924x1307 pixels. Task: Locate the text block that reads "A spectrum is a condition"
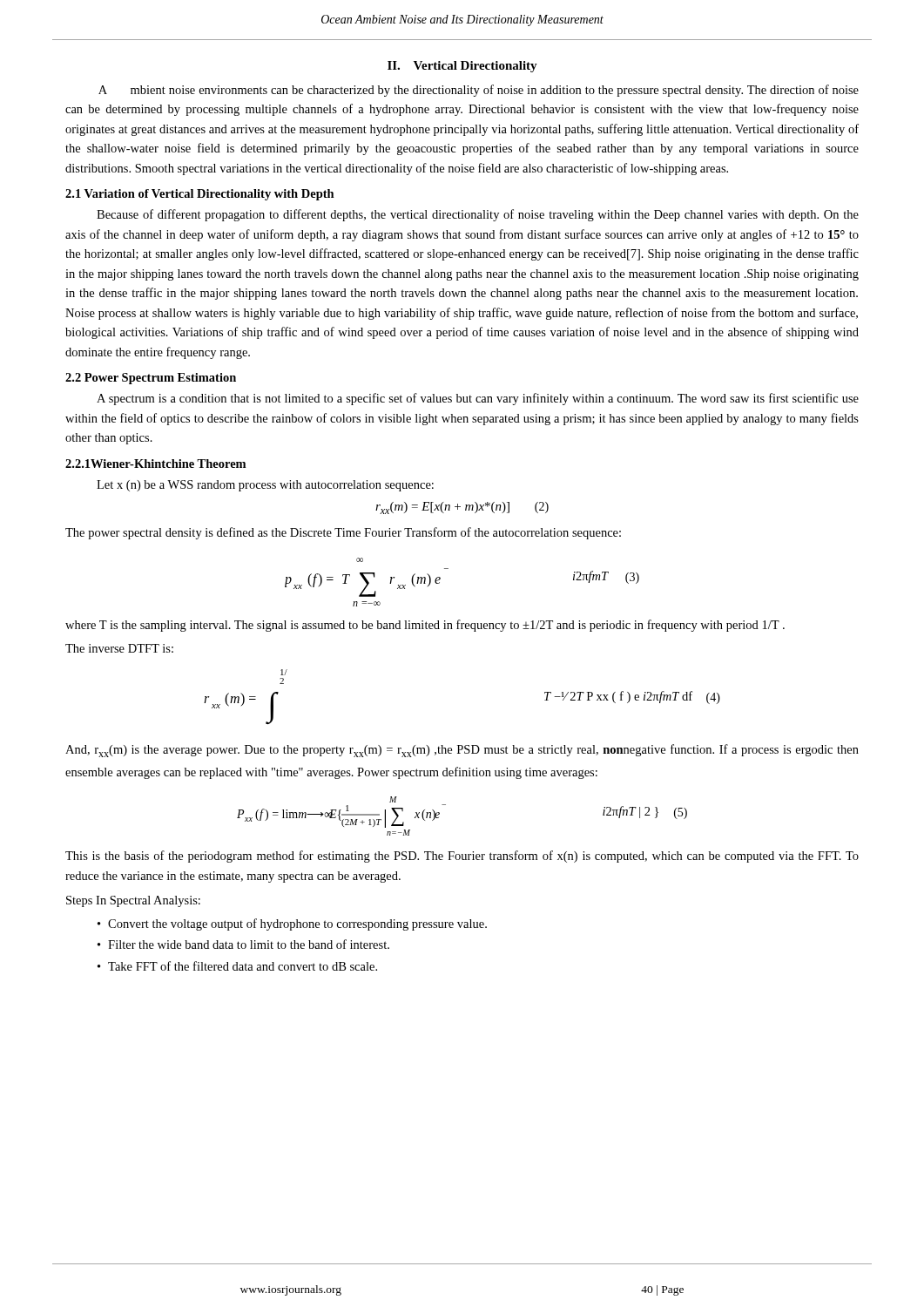(x=462, y=418)
